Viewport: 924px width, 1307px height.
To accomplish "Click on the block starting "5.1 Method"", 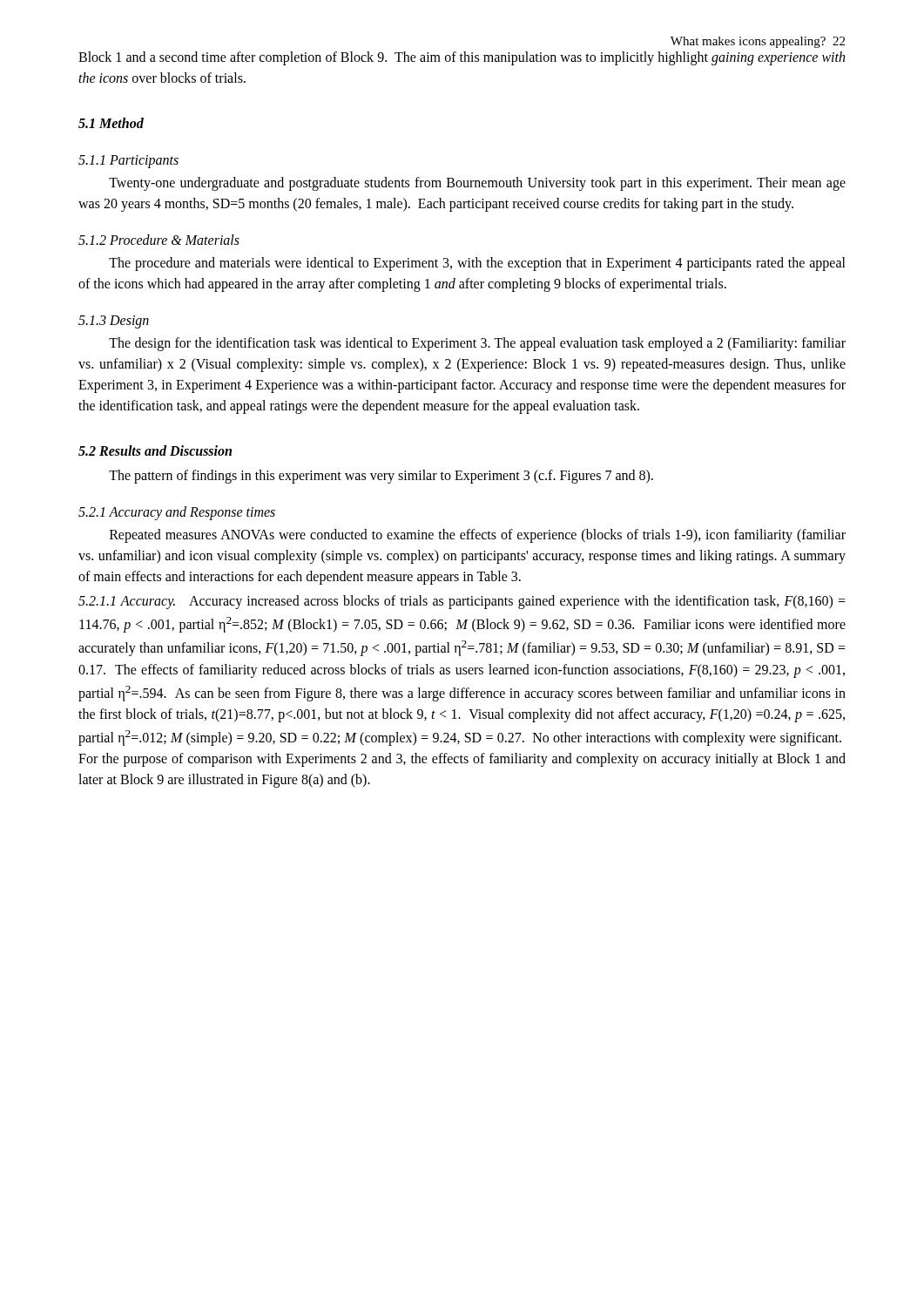I will coord(111,123).
